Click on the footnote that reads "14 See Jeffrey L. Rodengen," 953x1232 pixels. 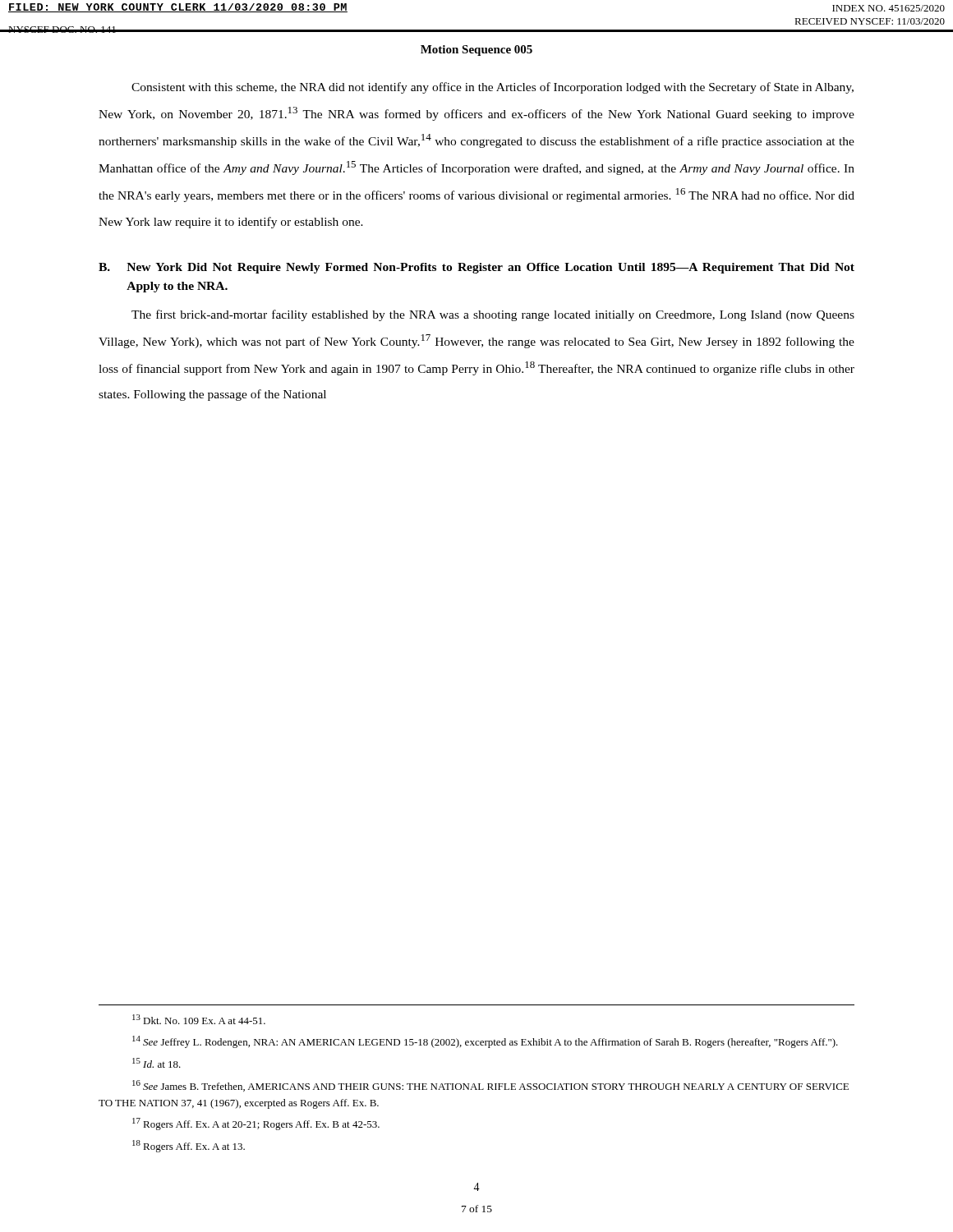tap(485, 1041)
